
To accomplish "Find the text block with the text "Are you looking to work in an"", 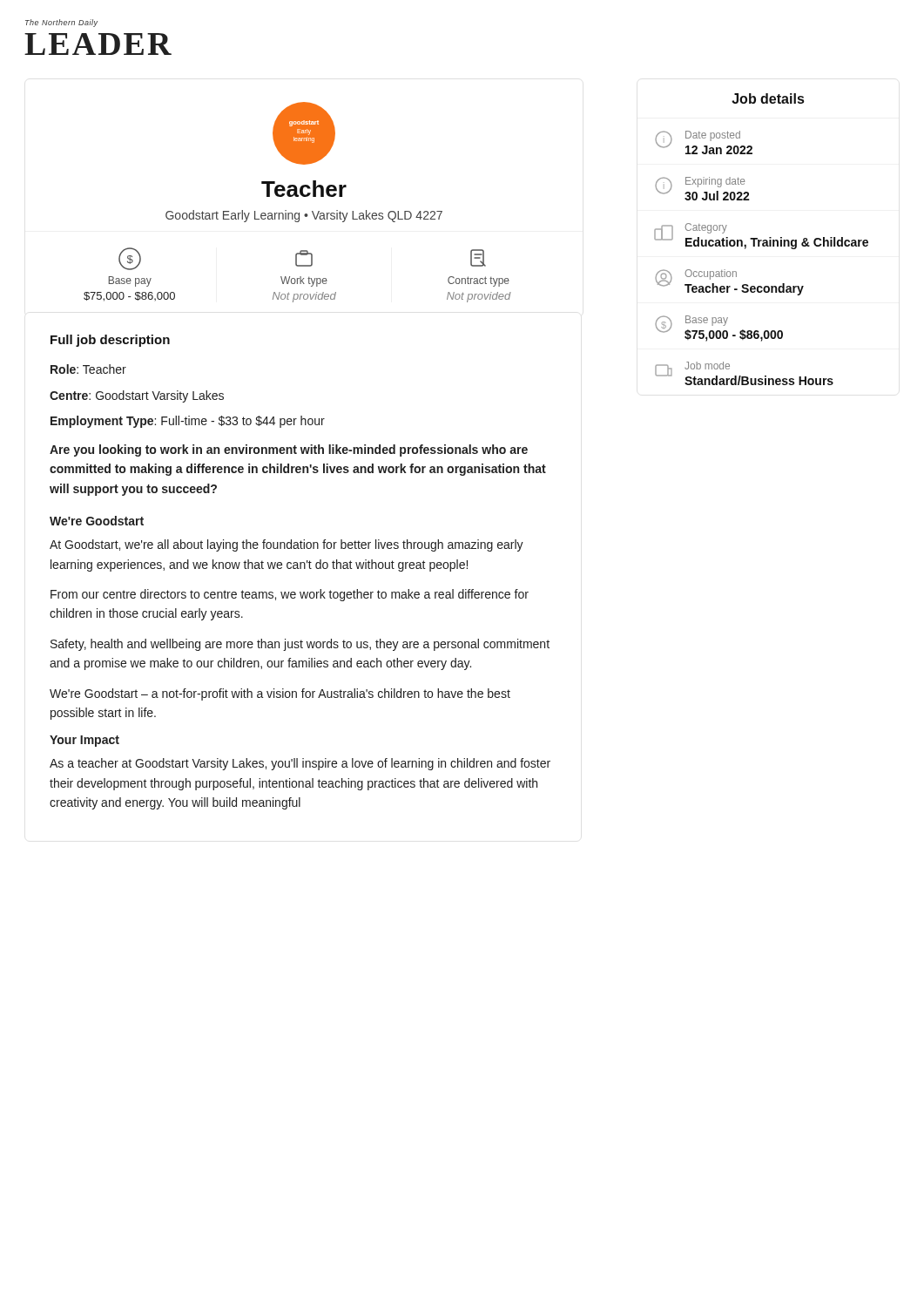I will click(298, 469).
